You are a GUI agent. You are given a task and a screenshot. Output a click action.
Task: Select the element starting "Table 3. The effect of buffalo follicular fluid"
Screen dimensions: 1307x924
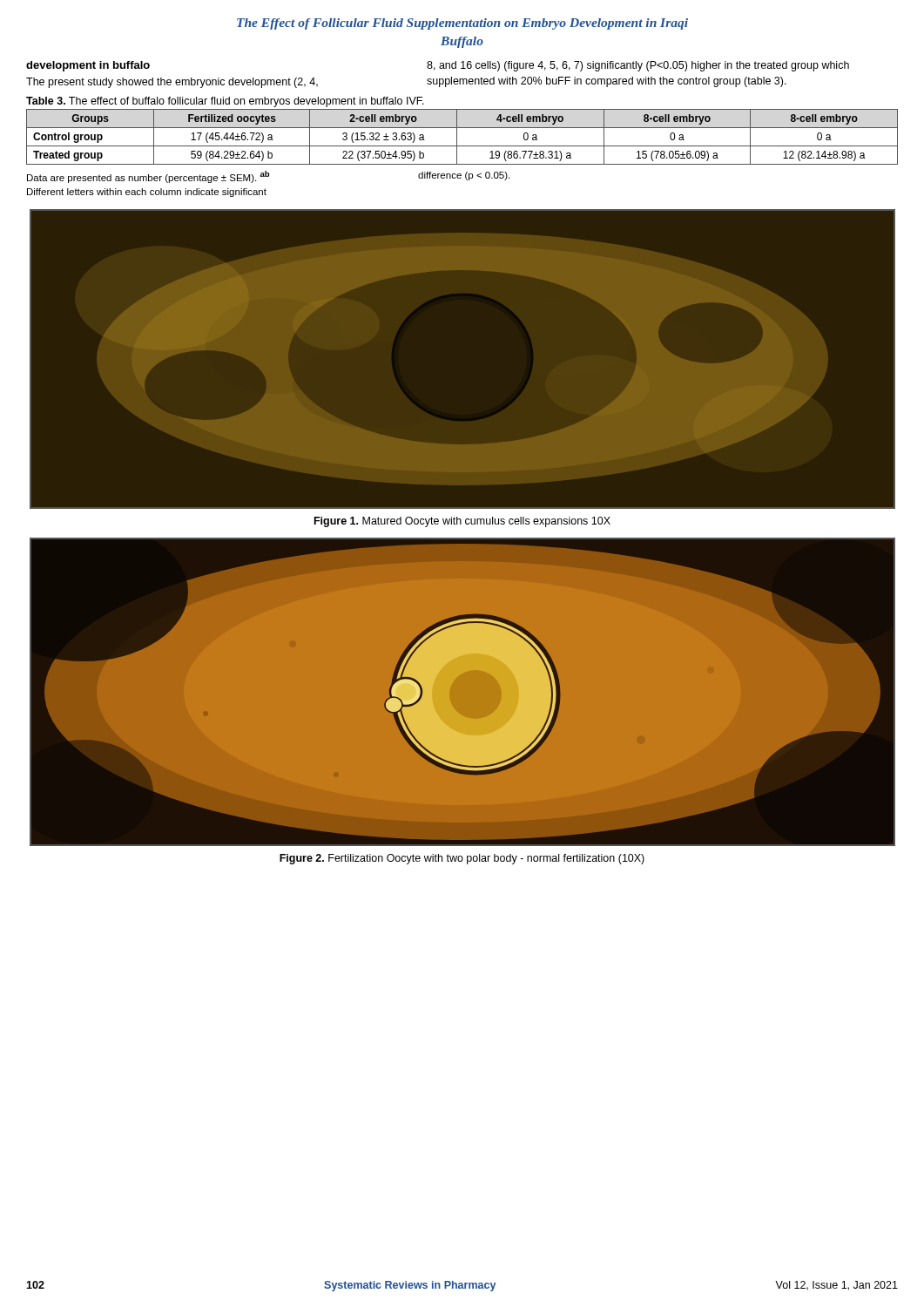point(225,101)
